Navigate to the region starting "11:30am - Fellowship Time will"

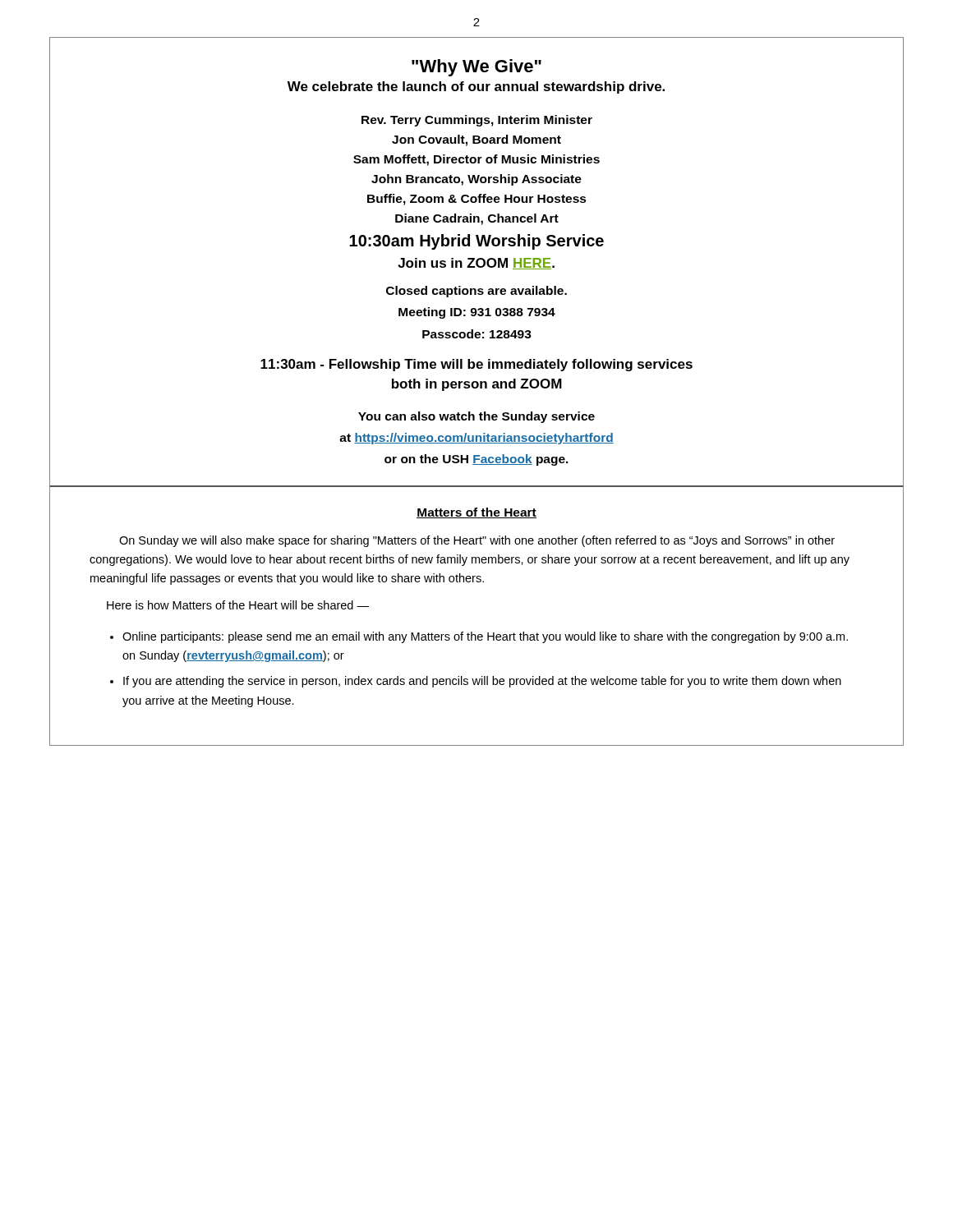pos(476,374)
